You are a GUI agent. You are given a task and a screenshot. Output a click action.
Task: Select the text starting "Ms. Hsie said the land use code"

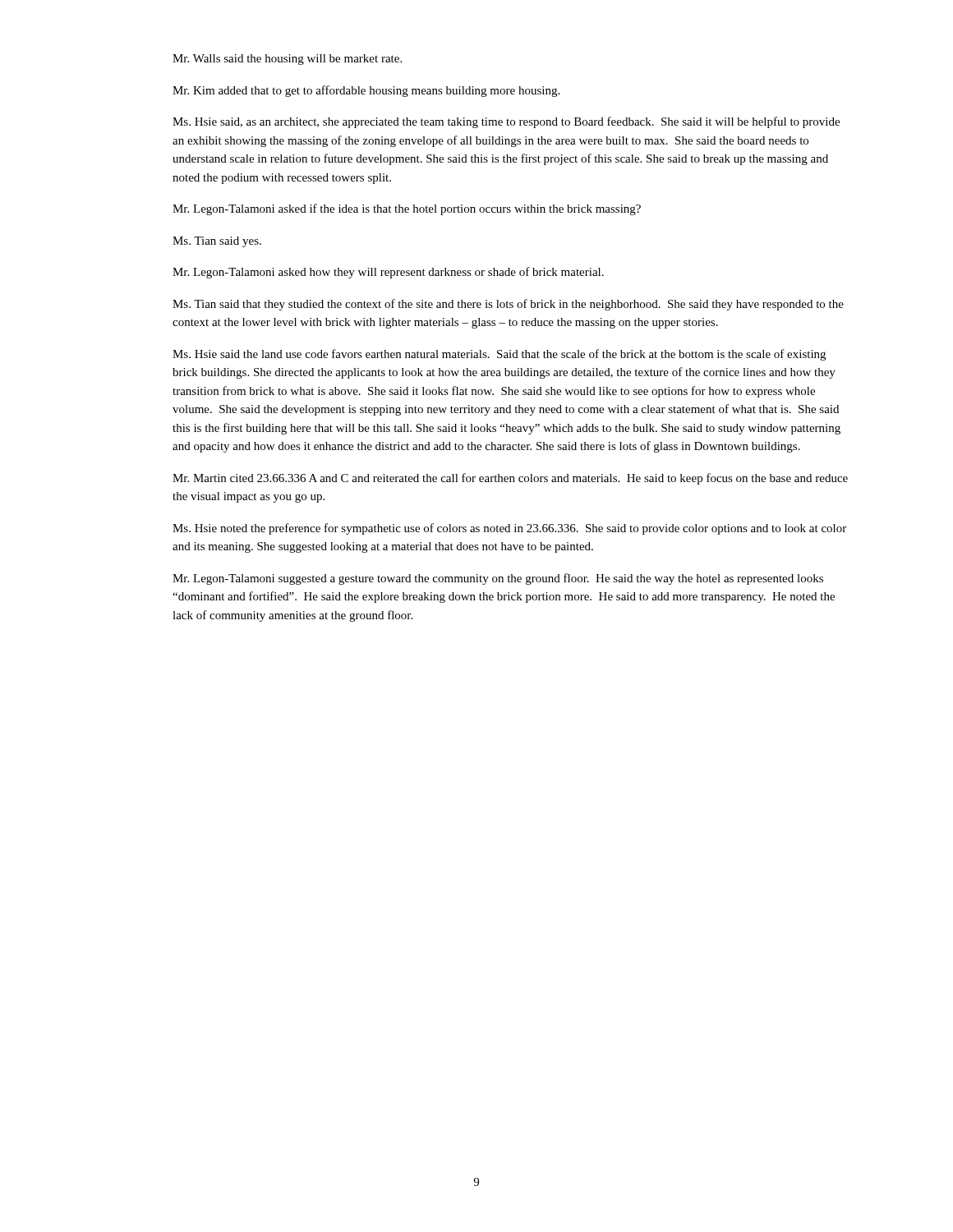click(x=507, y=400)
